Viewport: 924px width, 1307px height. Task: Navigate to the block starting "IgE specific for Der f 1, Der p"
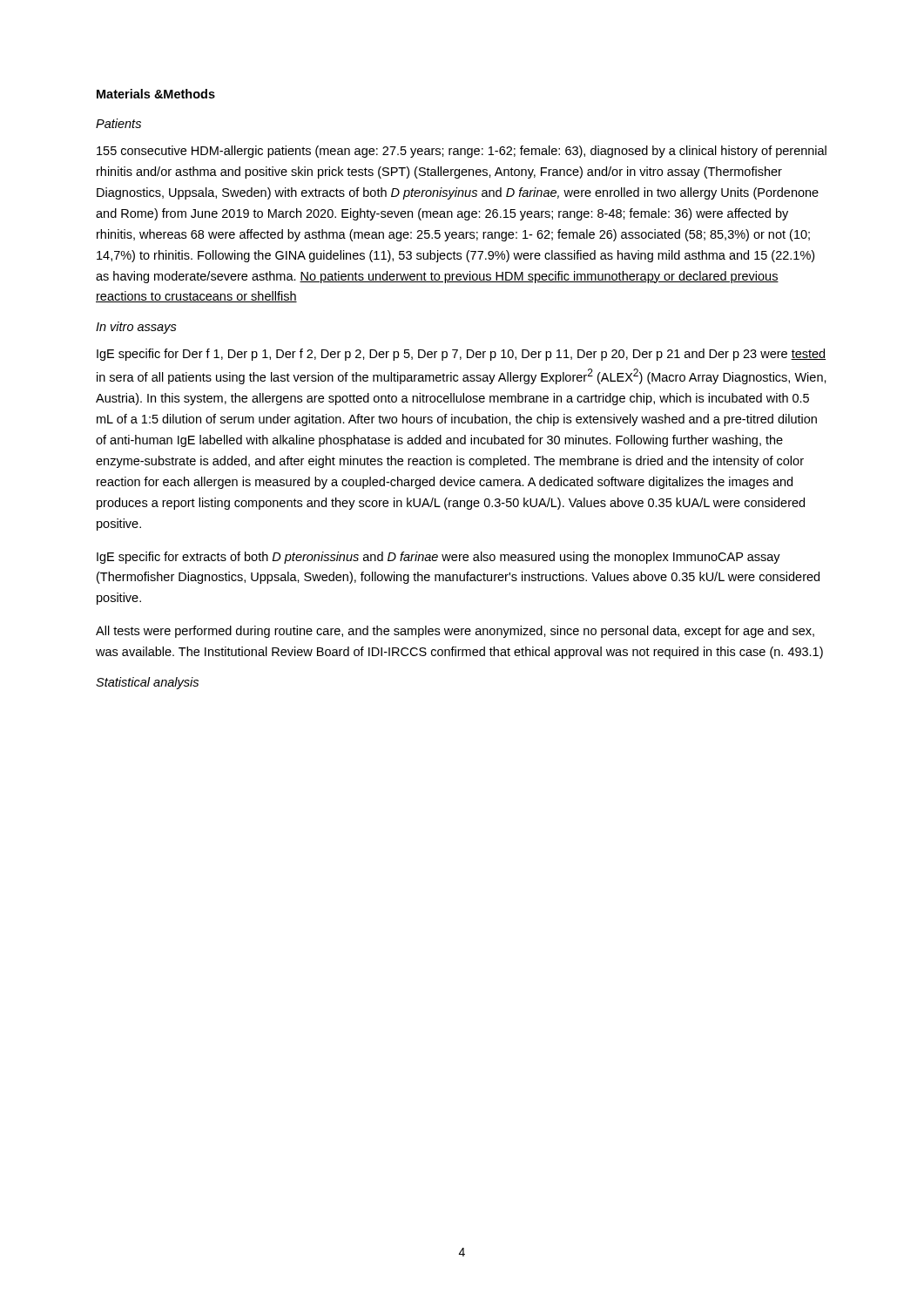[x=461, y=439]
